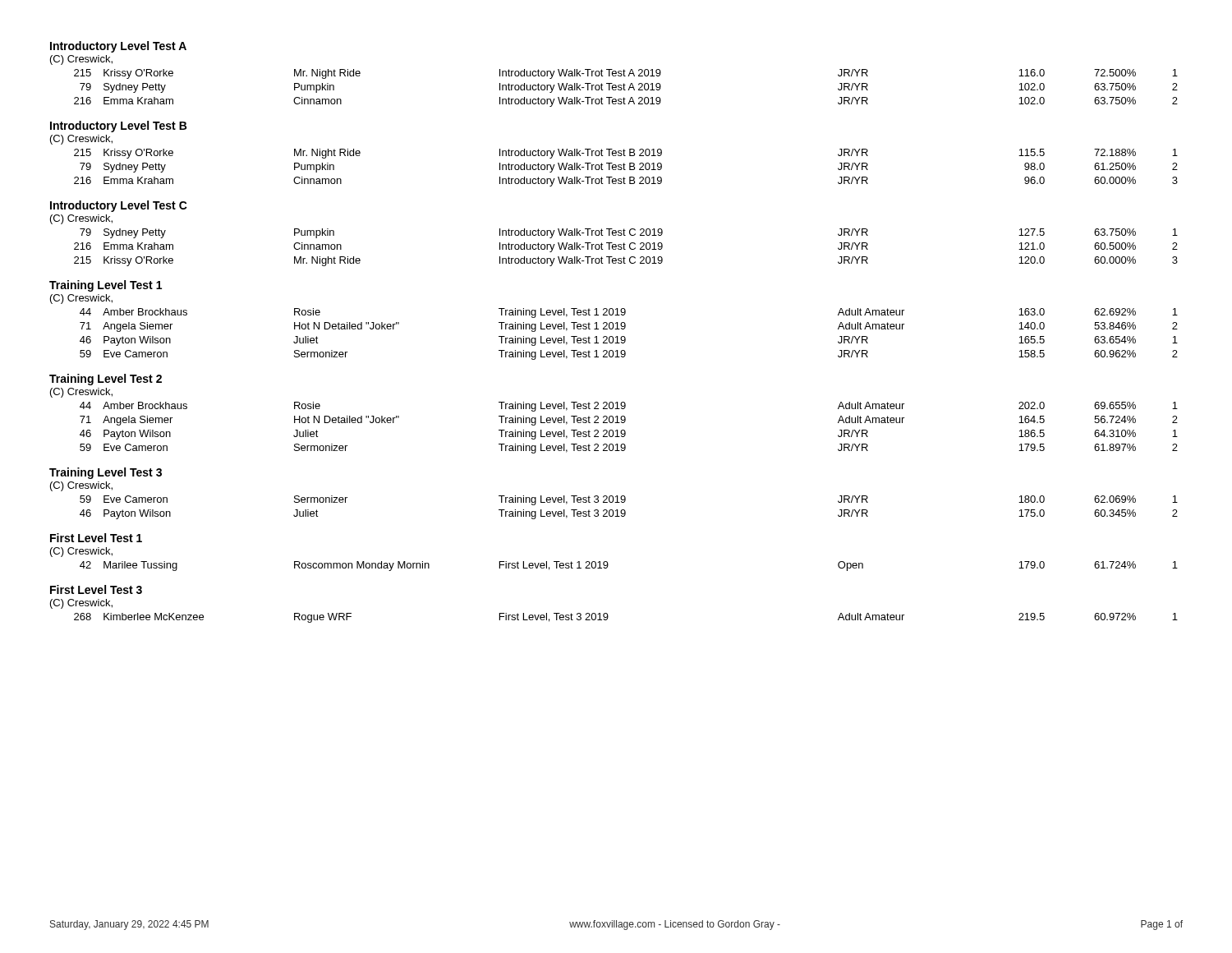Image resolution: width=1232 pixels, height=953 pixels.
Task: Select the table that reads "Training Level, Test 3"
Action: point(616,506)
